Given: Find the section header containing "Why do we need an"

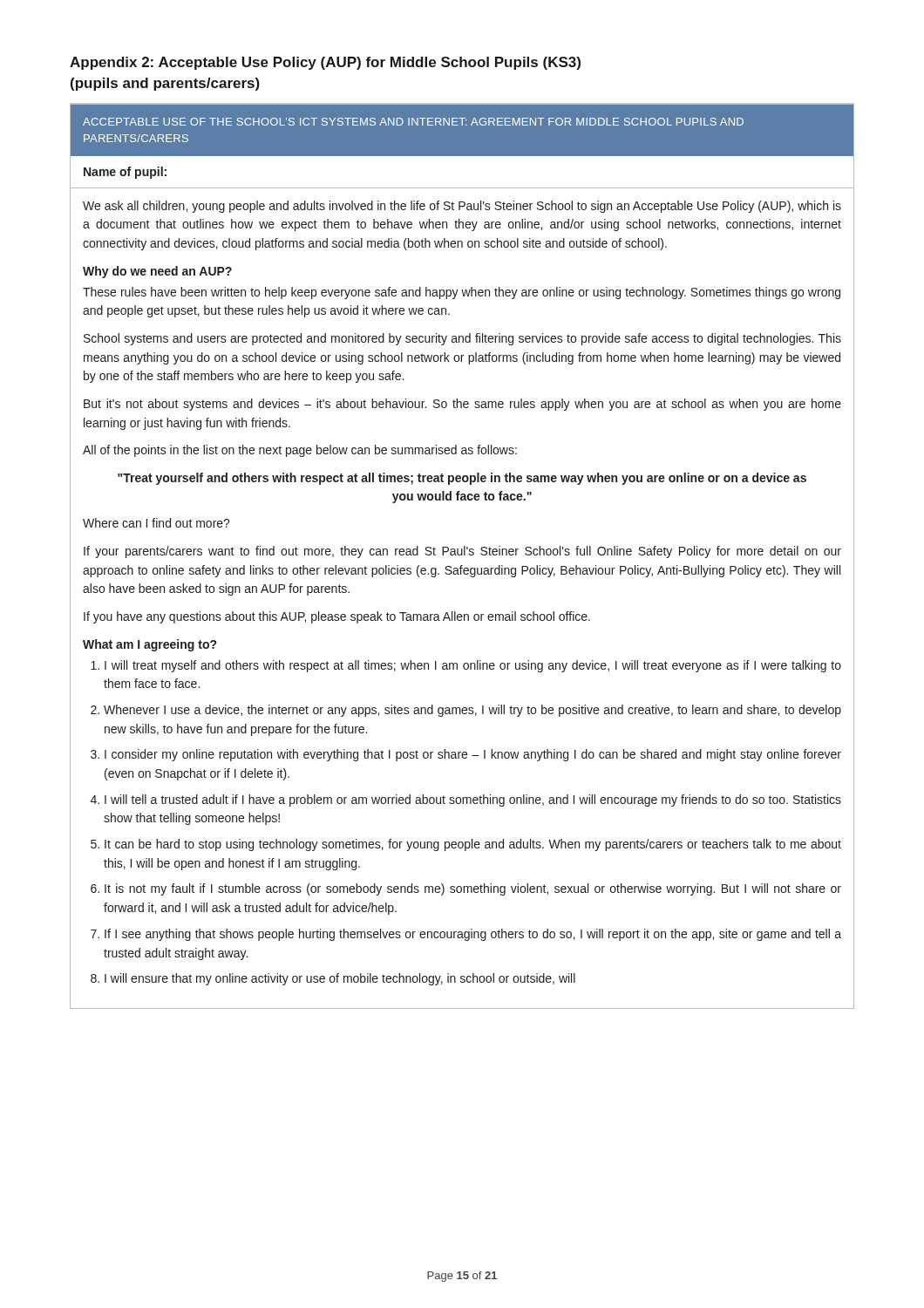Looking at the screenshot, I should (x=157, y=271).
